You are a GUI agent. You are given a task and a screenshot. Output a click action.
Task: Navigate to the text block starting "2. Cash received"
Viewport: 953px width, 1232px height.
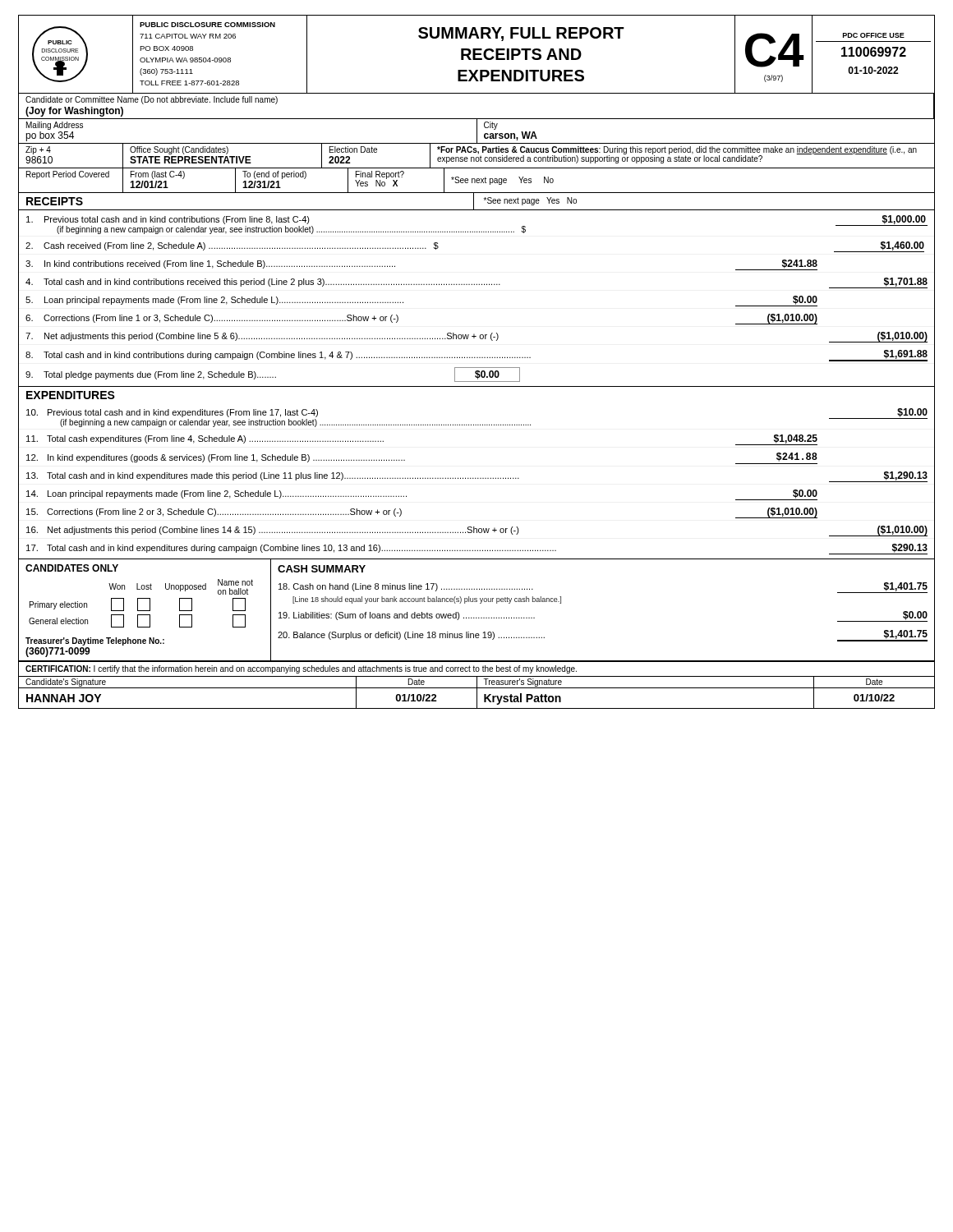click(124, 247)
